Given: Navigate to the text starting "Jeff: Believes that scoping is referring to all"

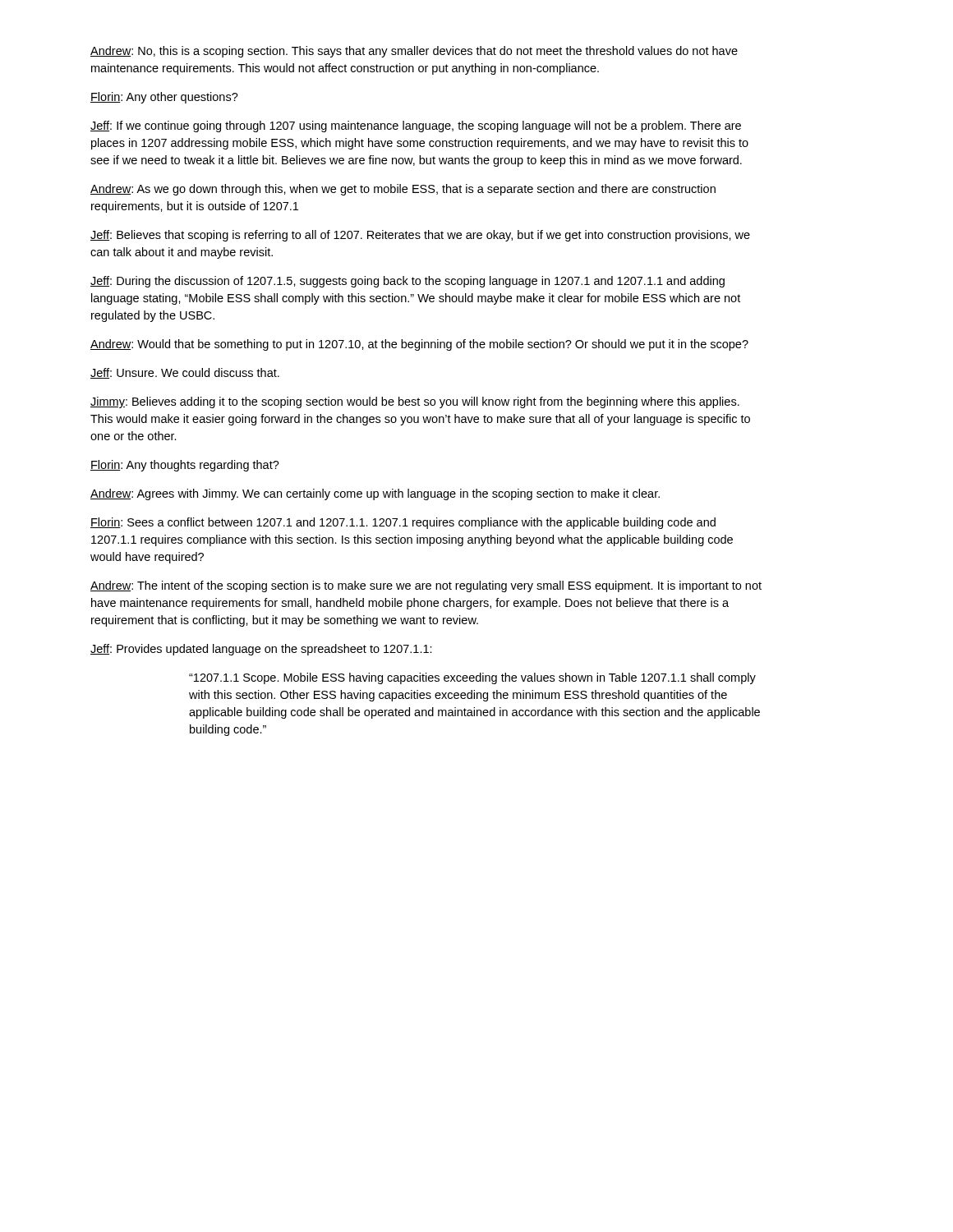Looking at the screenshot, I should (x=420, y=244).
